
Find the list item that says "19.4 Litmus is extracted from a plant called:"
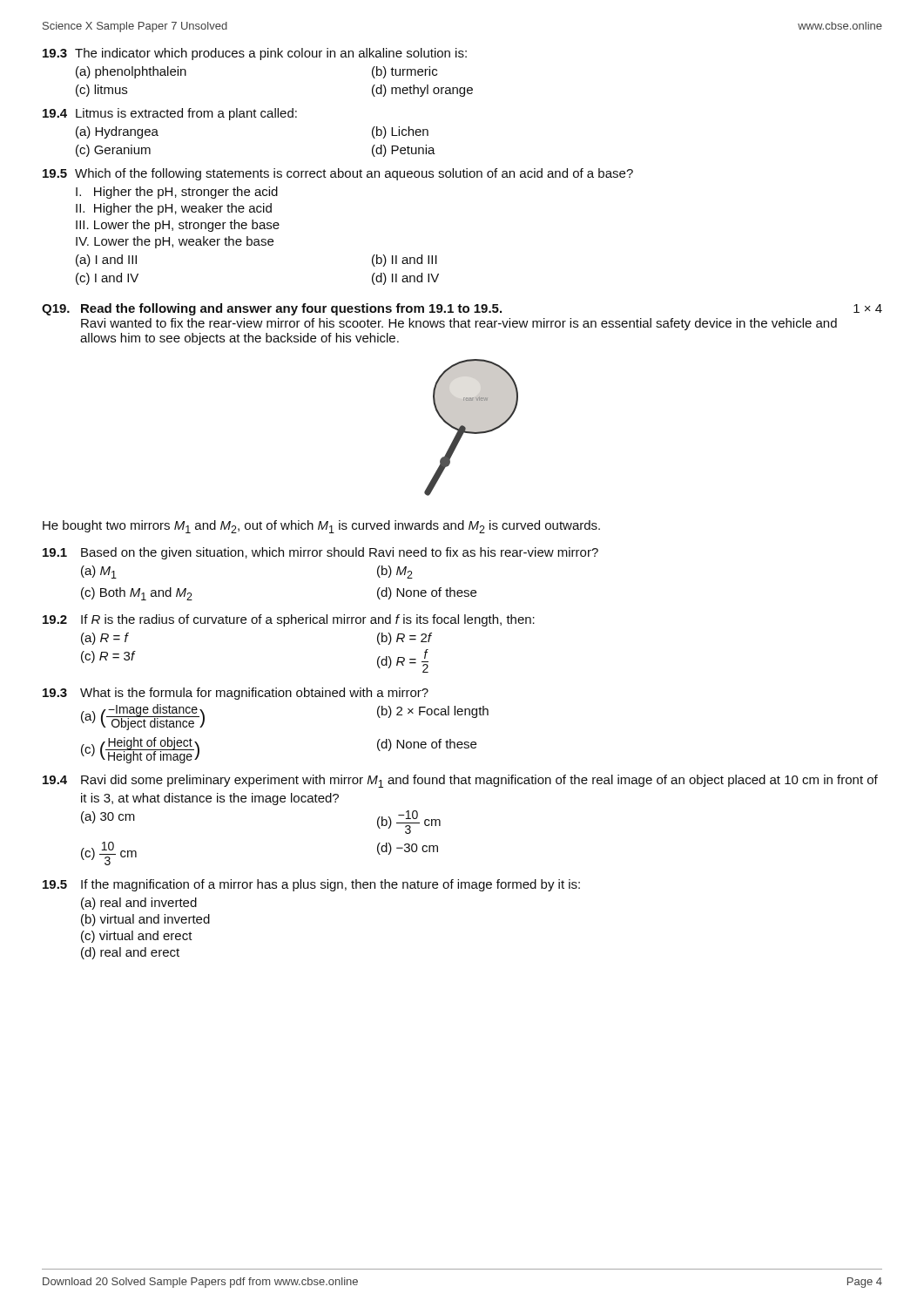pyautogui.click(x=170, y=114)
